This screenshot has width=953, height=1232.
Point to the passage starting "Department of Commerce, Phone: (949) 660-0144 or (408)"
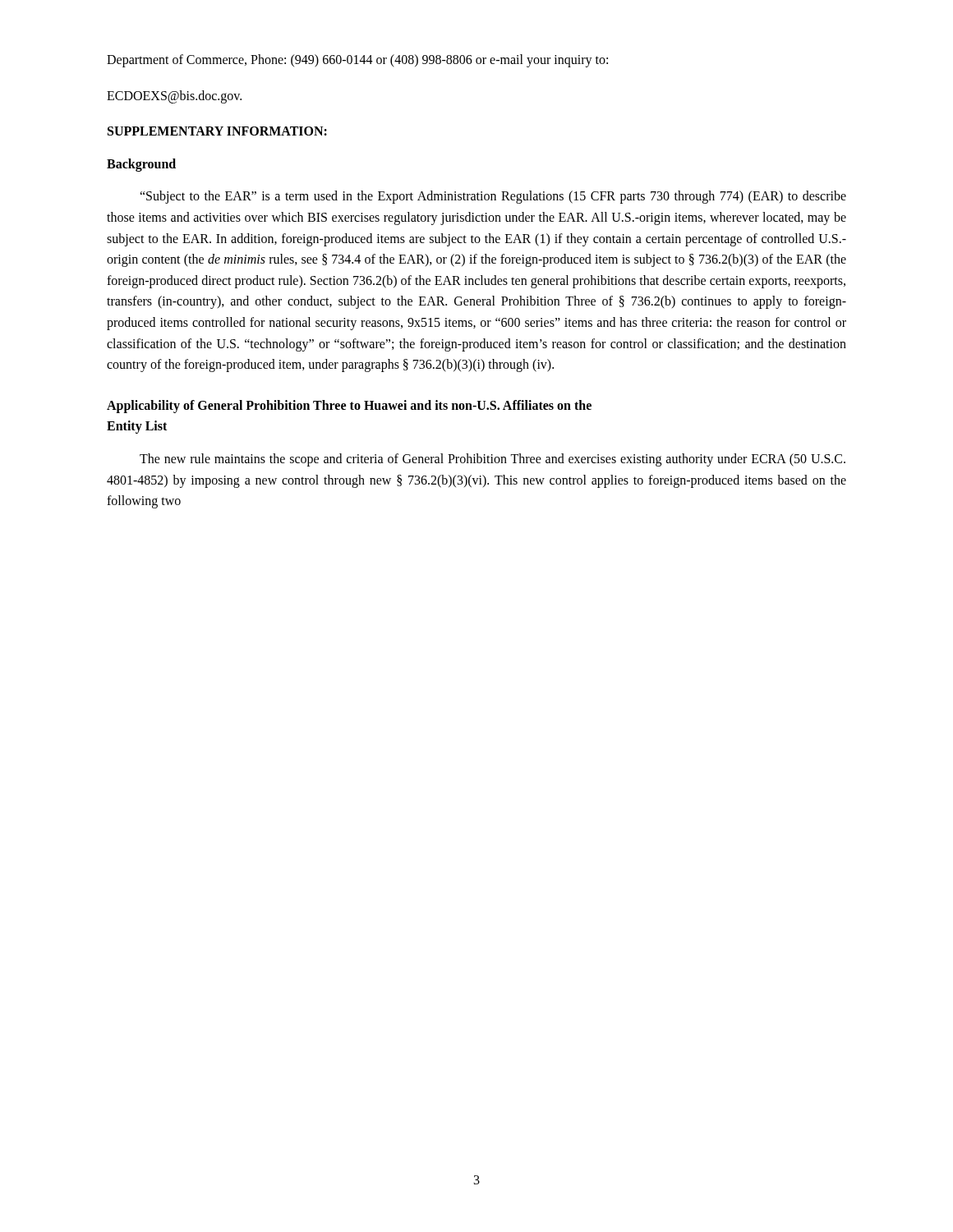(357, 61)
